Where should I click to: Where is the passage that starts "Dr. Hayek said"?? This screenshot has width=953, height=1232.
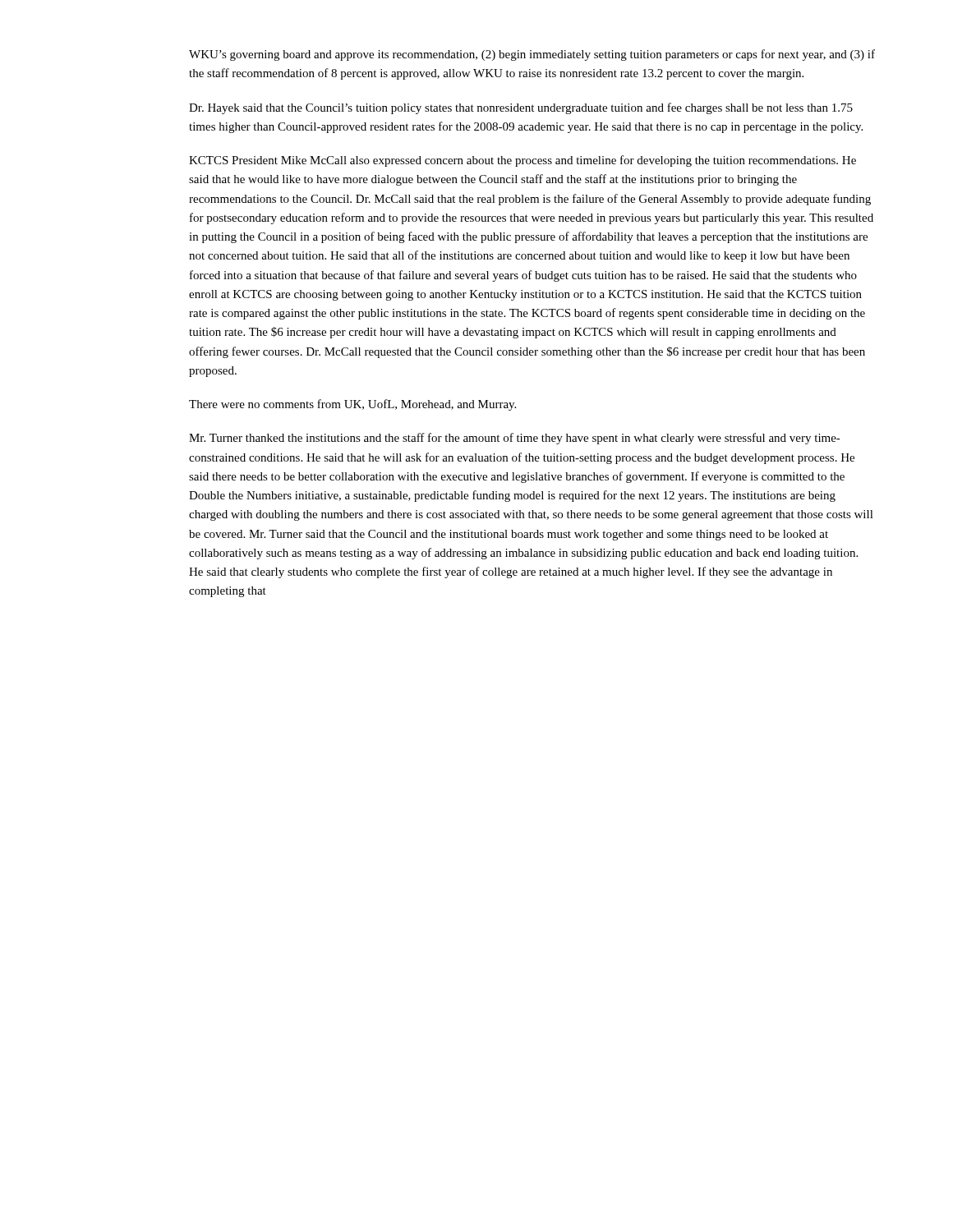[526, 117]
